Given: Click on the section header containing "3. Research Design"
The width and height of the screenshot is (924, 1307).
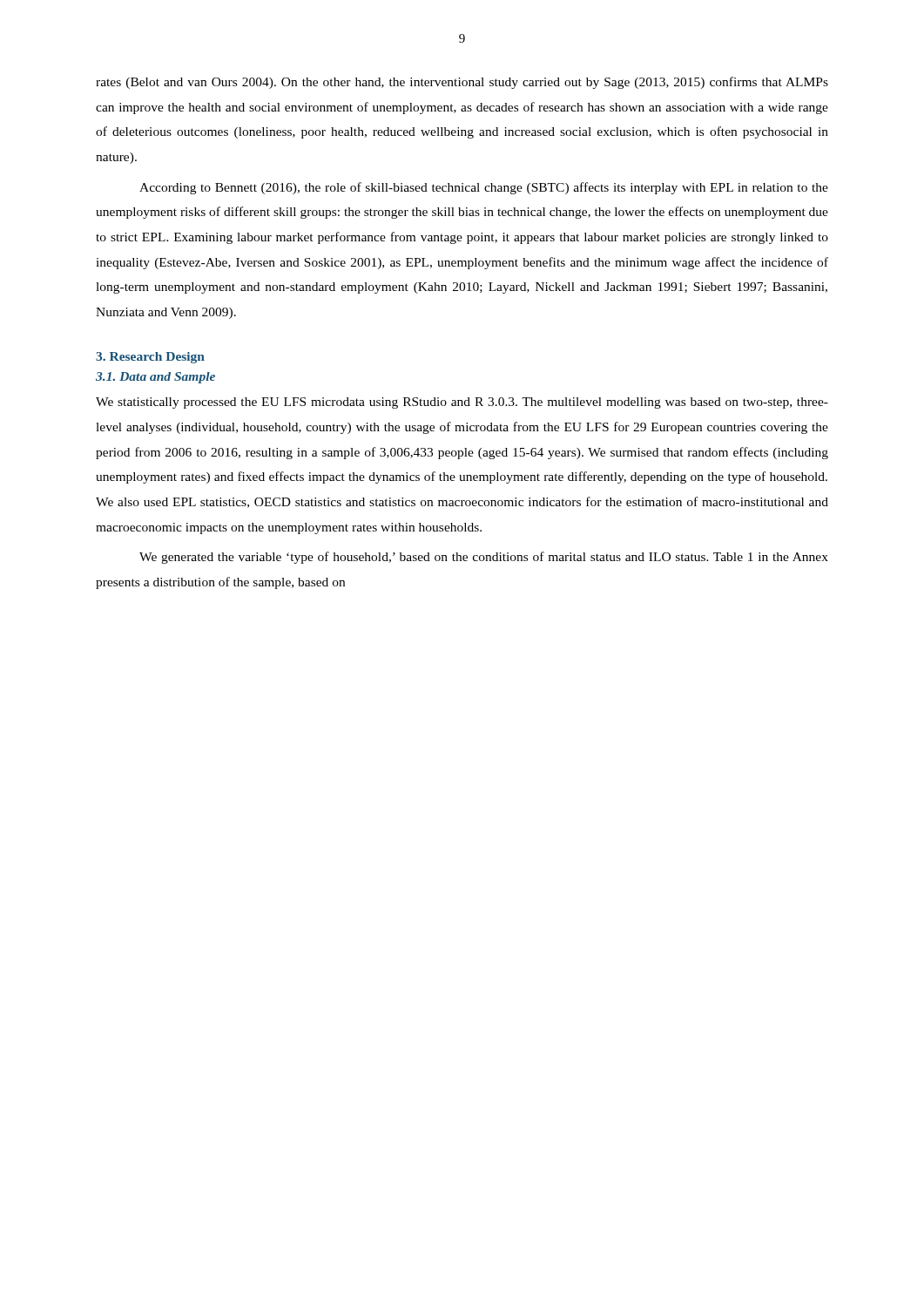Looking at the screenshot, I should tap(150, 356).
